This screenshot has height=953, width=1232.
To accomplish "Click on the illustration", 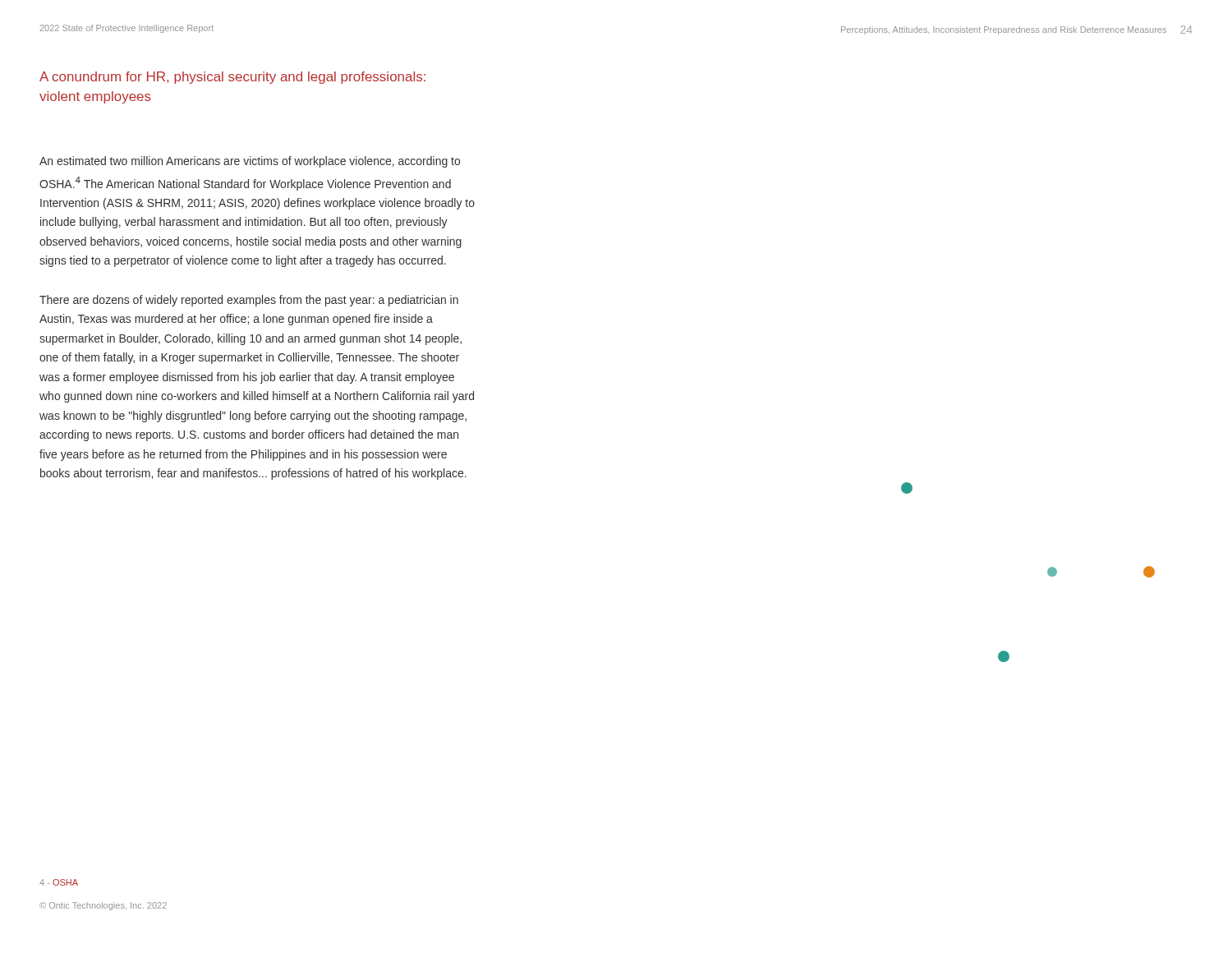I will pos(986,489).
